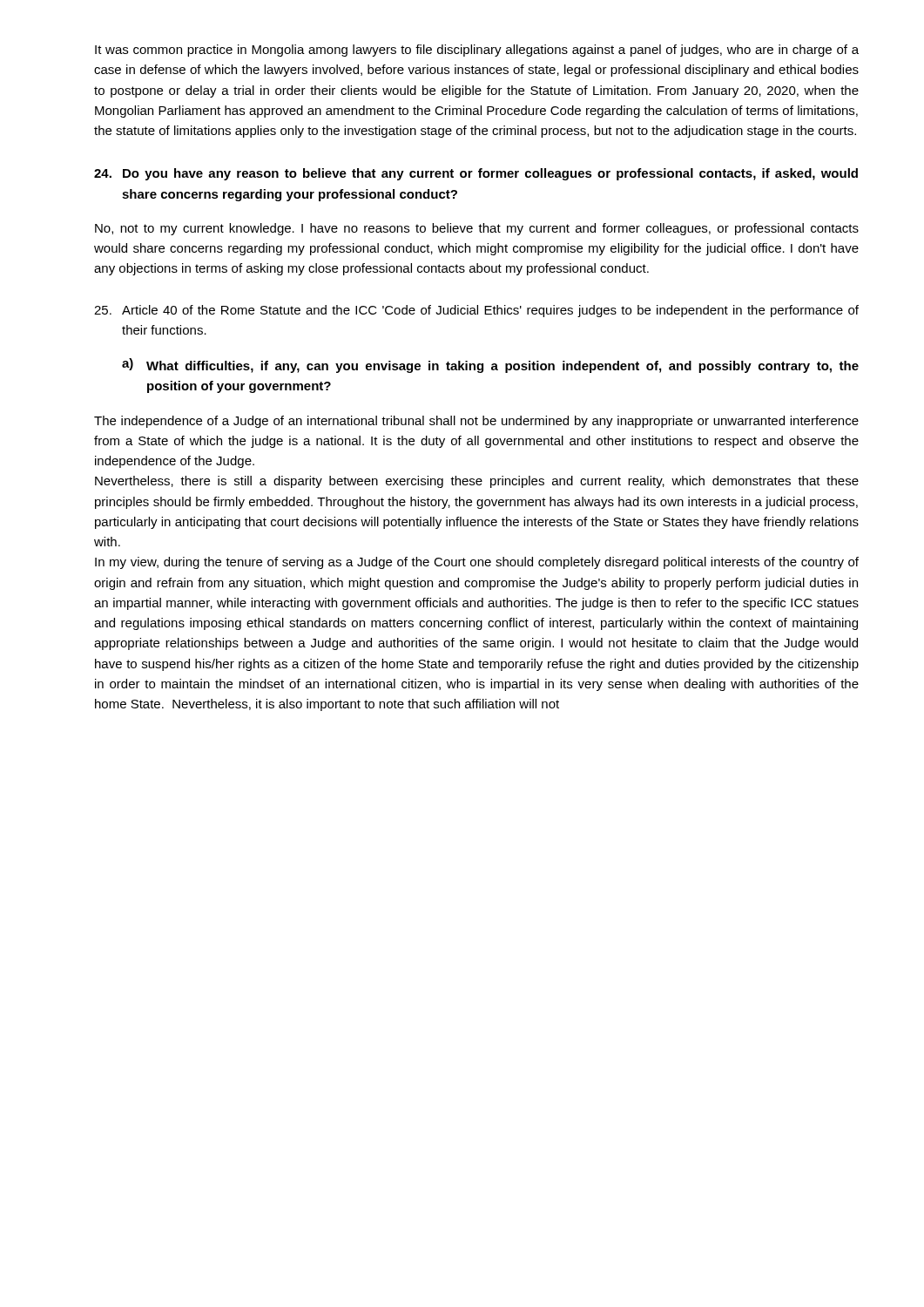The image size is (924, 1307).
Task: Locate the text starting "24. Do you have any reason to"
Action: (476, 183)
